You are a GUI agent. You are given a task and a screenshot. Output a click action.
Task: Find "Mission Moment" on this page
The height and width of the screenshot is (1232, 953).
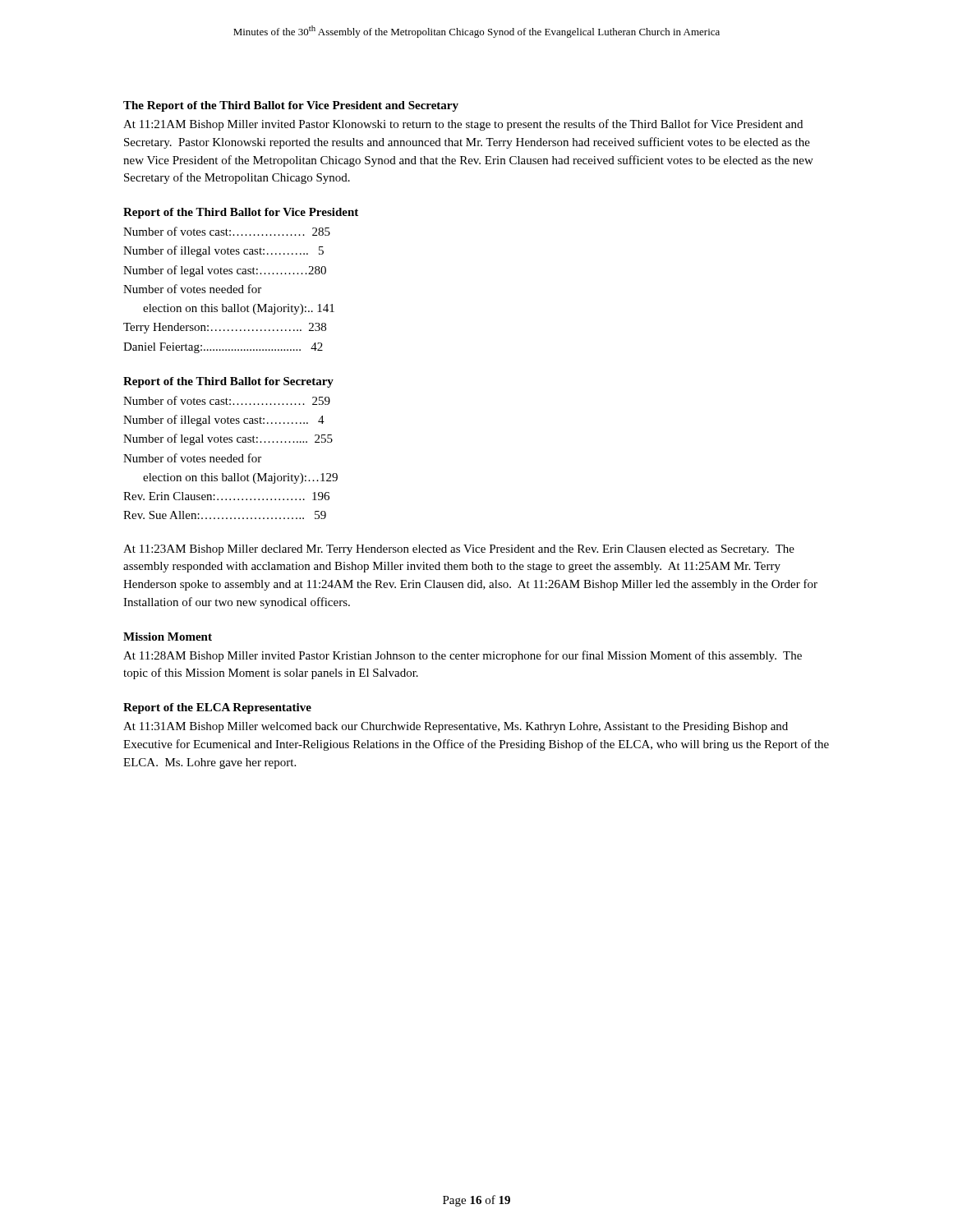point(168,636)
